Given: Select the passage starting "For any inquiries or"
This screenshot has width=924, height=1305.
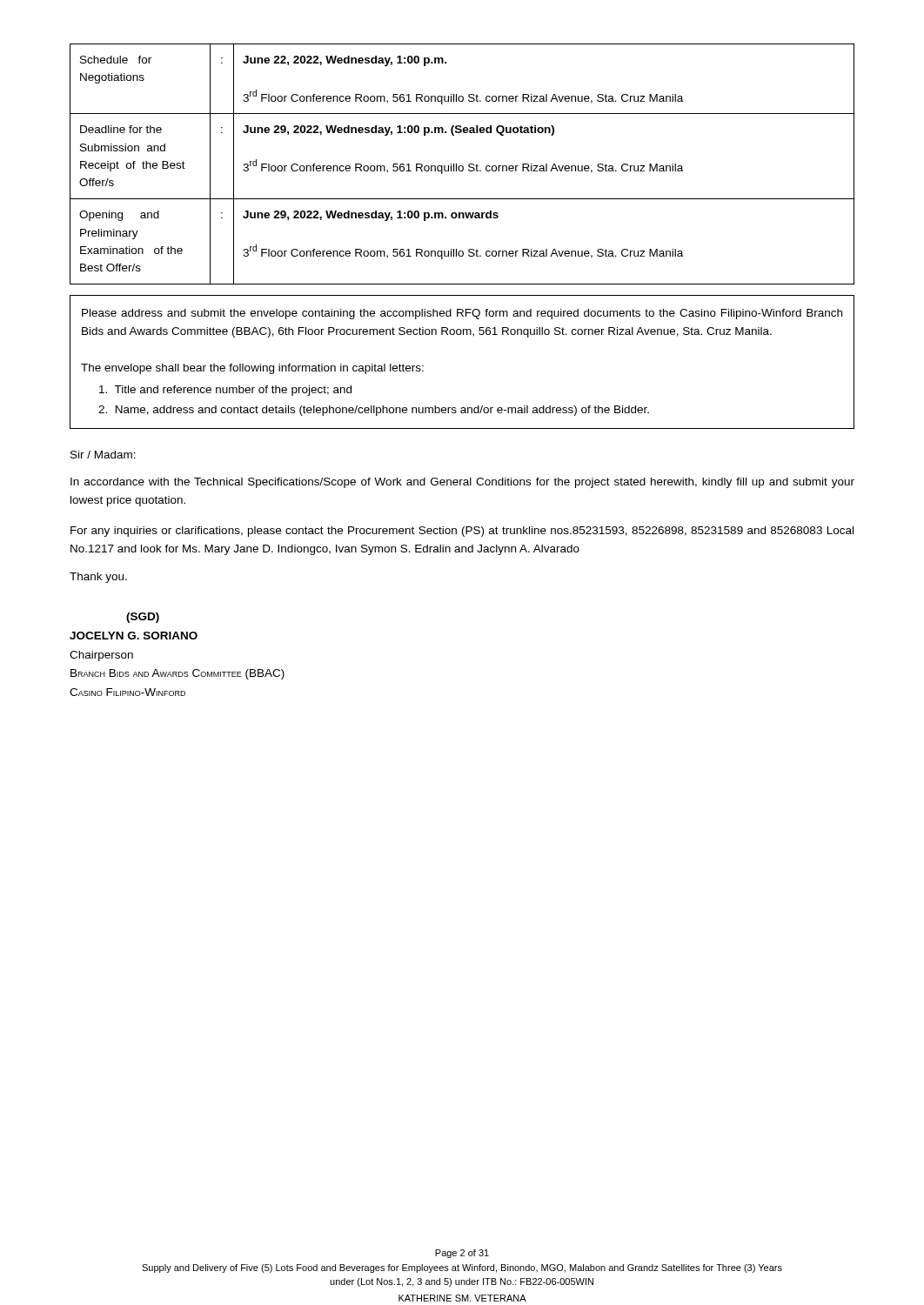Looking at the screenshot, I should pyautogui.click(x=462, y=539).
